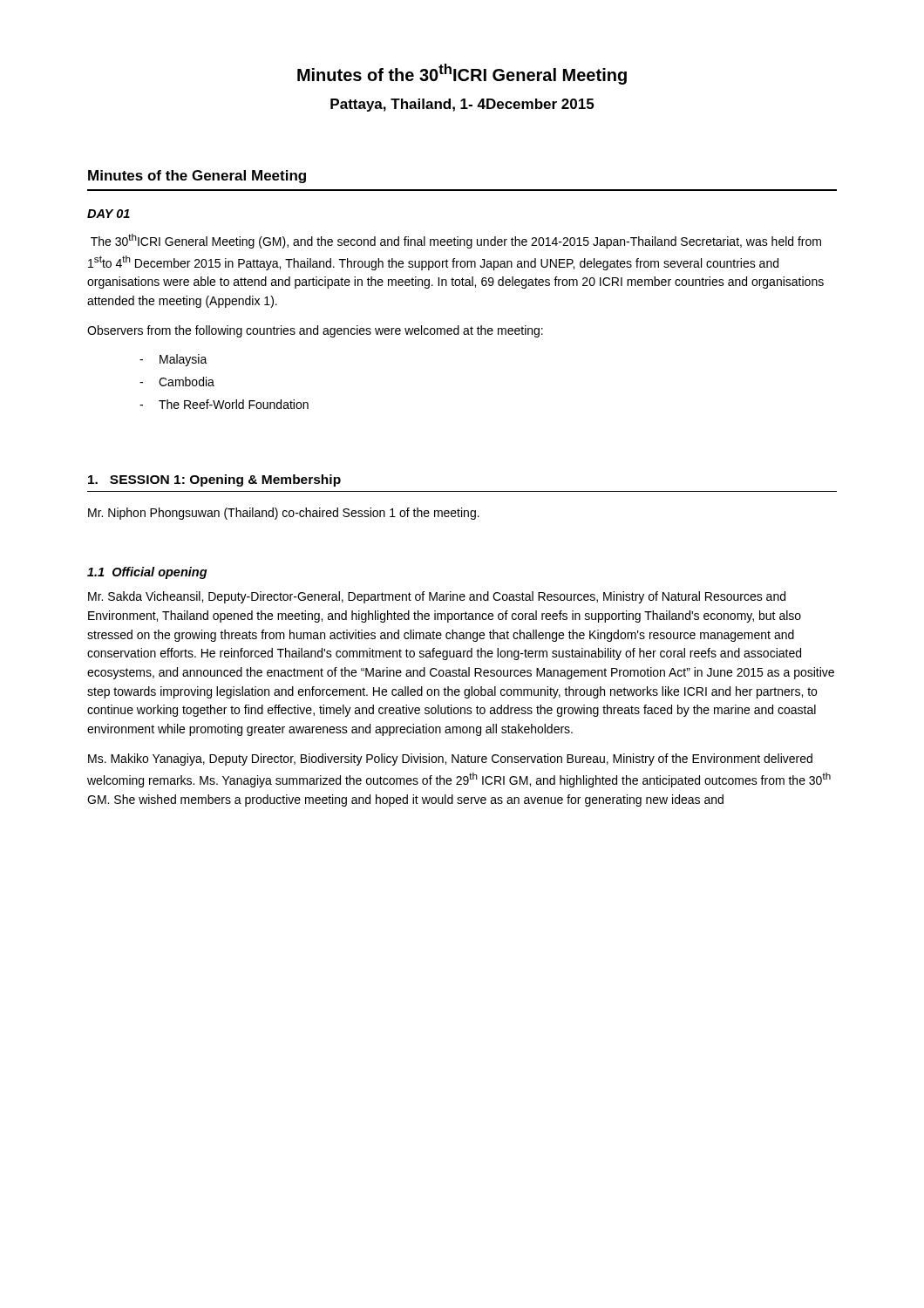
Task: Find the text block starting "1. SESSION 1: Opening & Membership"
Action: [214, 480]
